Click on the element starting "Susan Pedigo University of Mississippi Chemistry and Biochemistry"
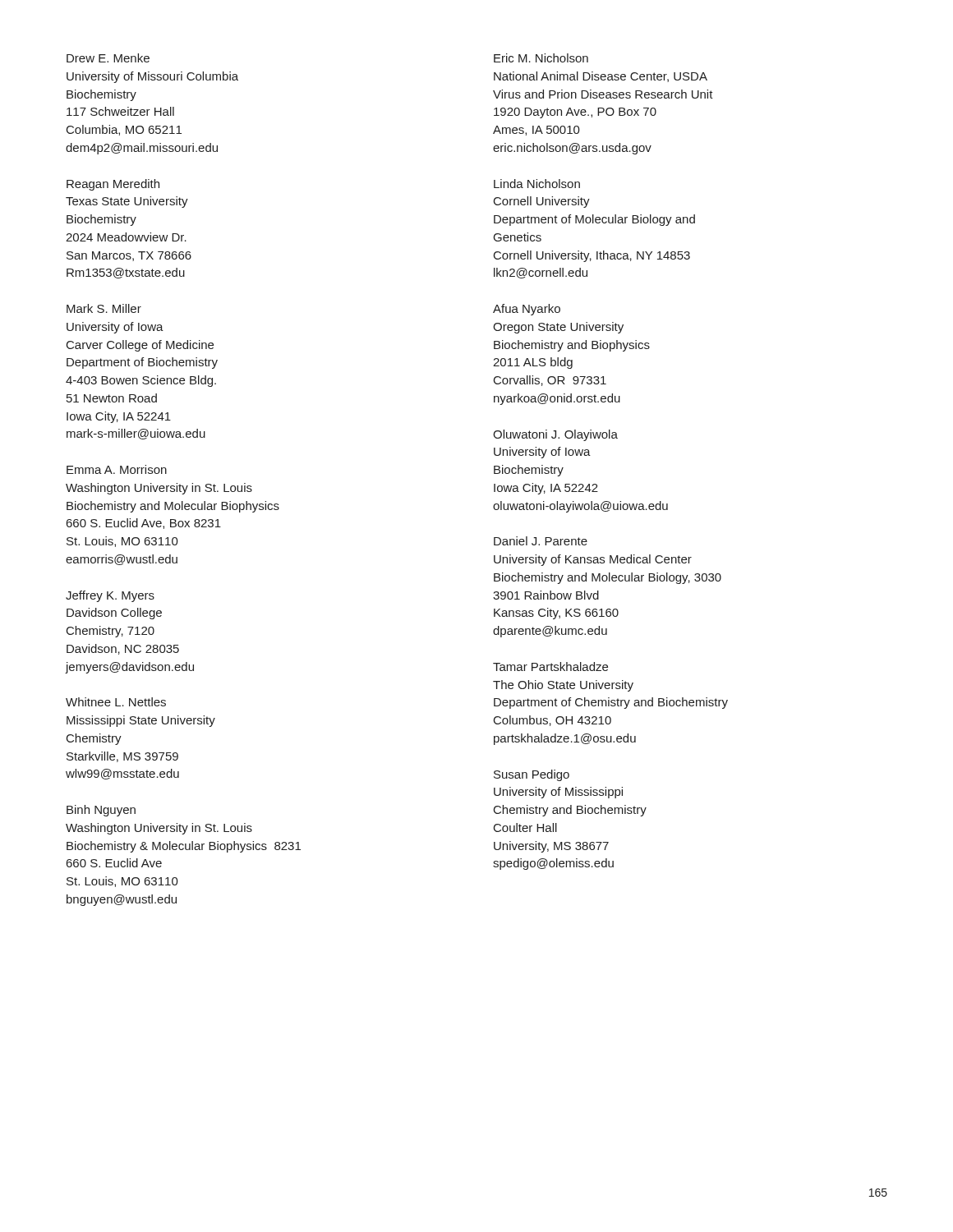 tap(532, 775)
